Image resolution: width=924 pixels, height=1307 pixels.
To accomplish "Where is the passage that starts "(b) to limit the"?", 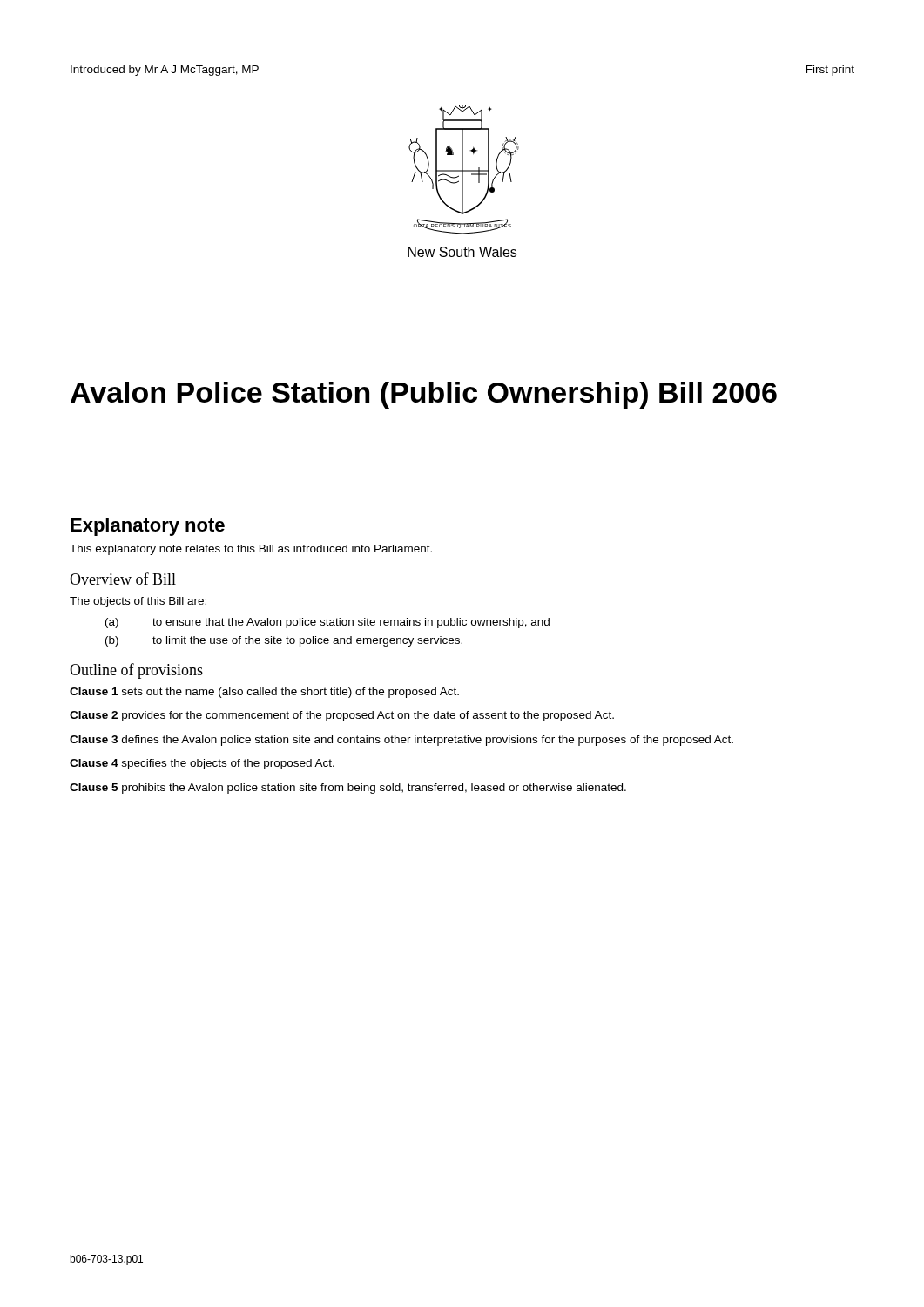I will [x=462, y=640].
